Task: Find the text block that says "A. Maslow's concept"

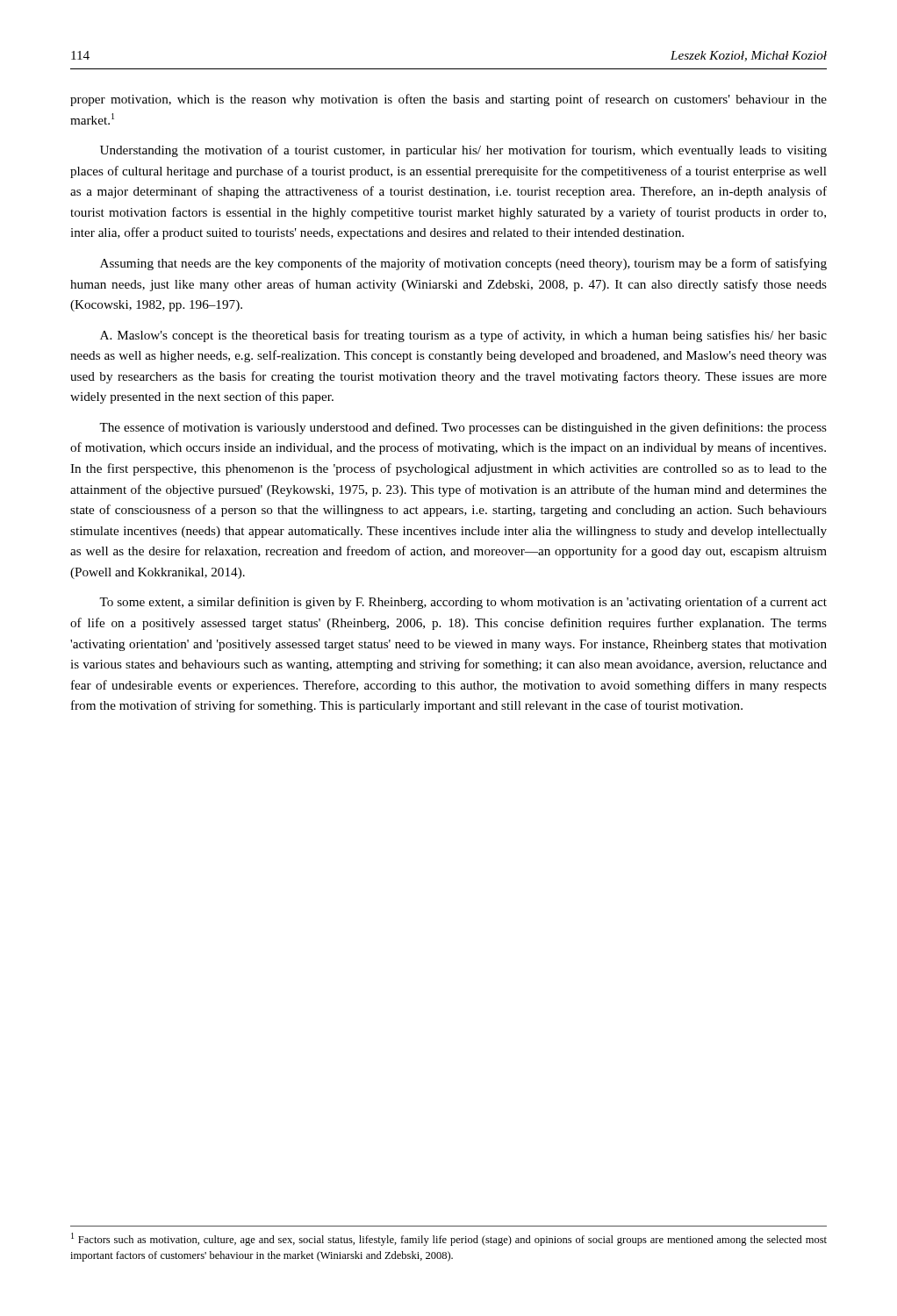Action: 448,366
